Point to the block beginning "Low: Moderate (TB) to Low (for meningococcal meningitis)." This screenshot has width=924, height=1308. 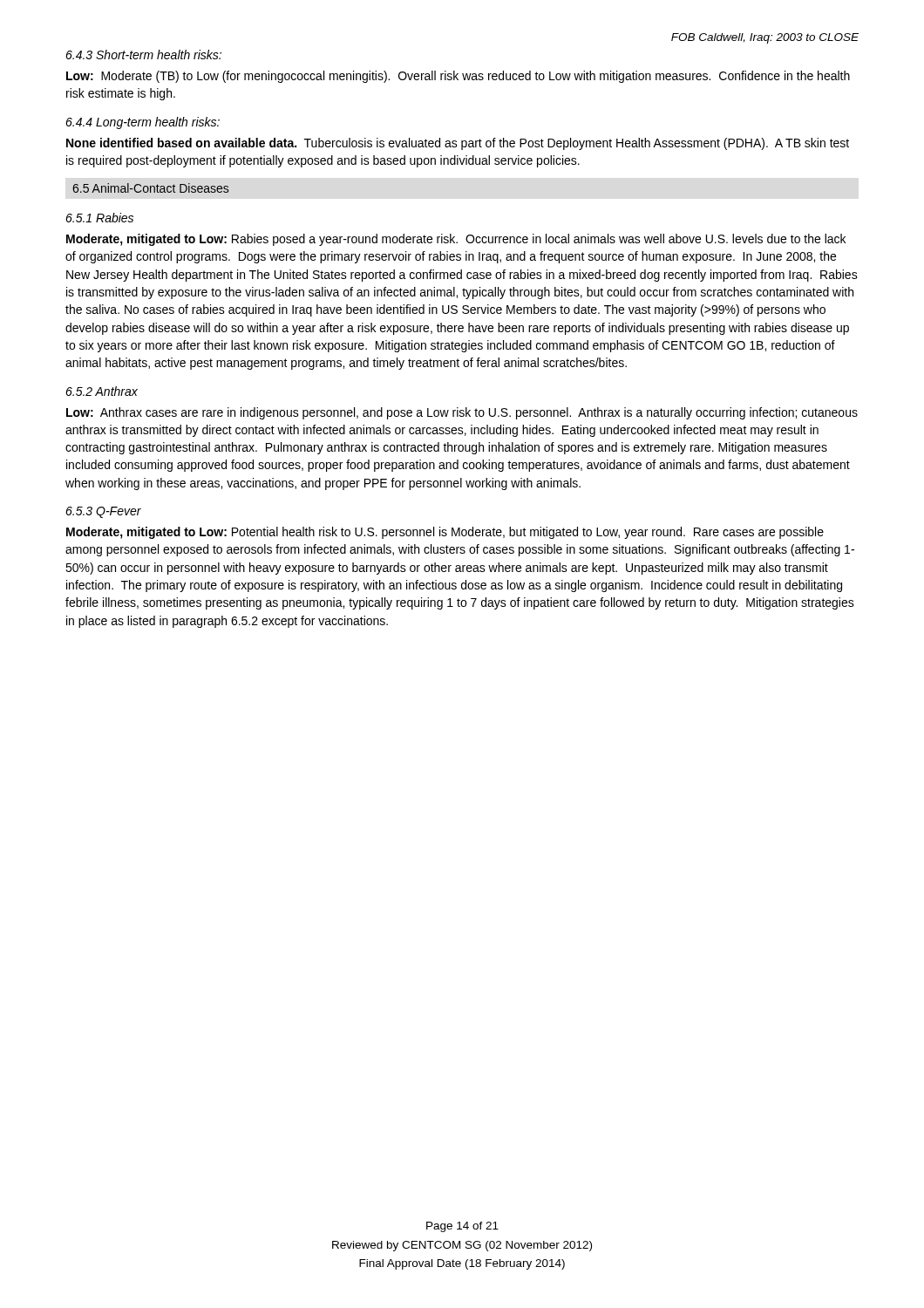tap(458, 85)
